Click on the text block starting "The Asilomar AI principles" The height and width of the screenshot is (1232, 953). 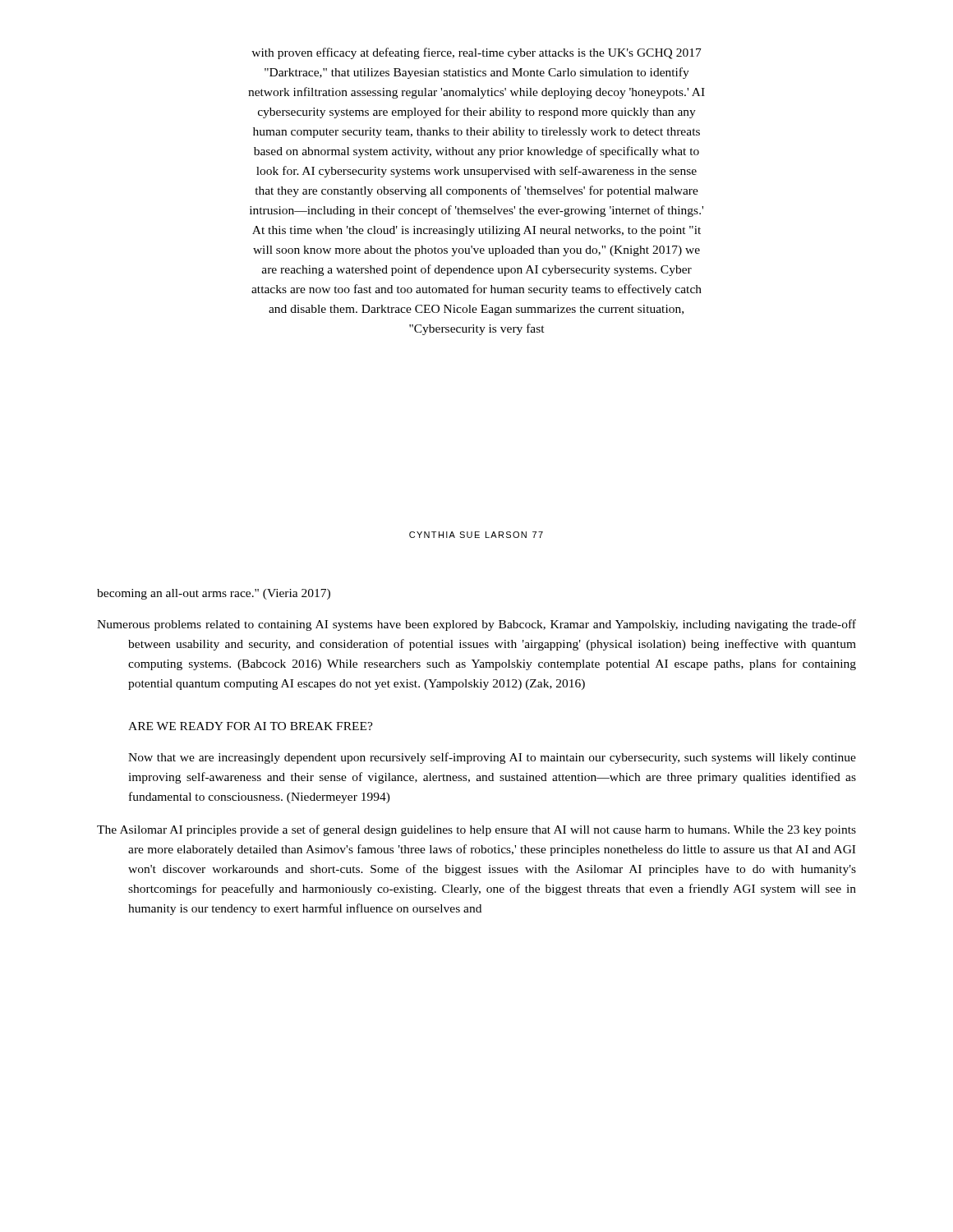476,869
